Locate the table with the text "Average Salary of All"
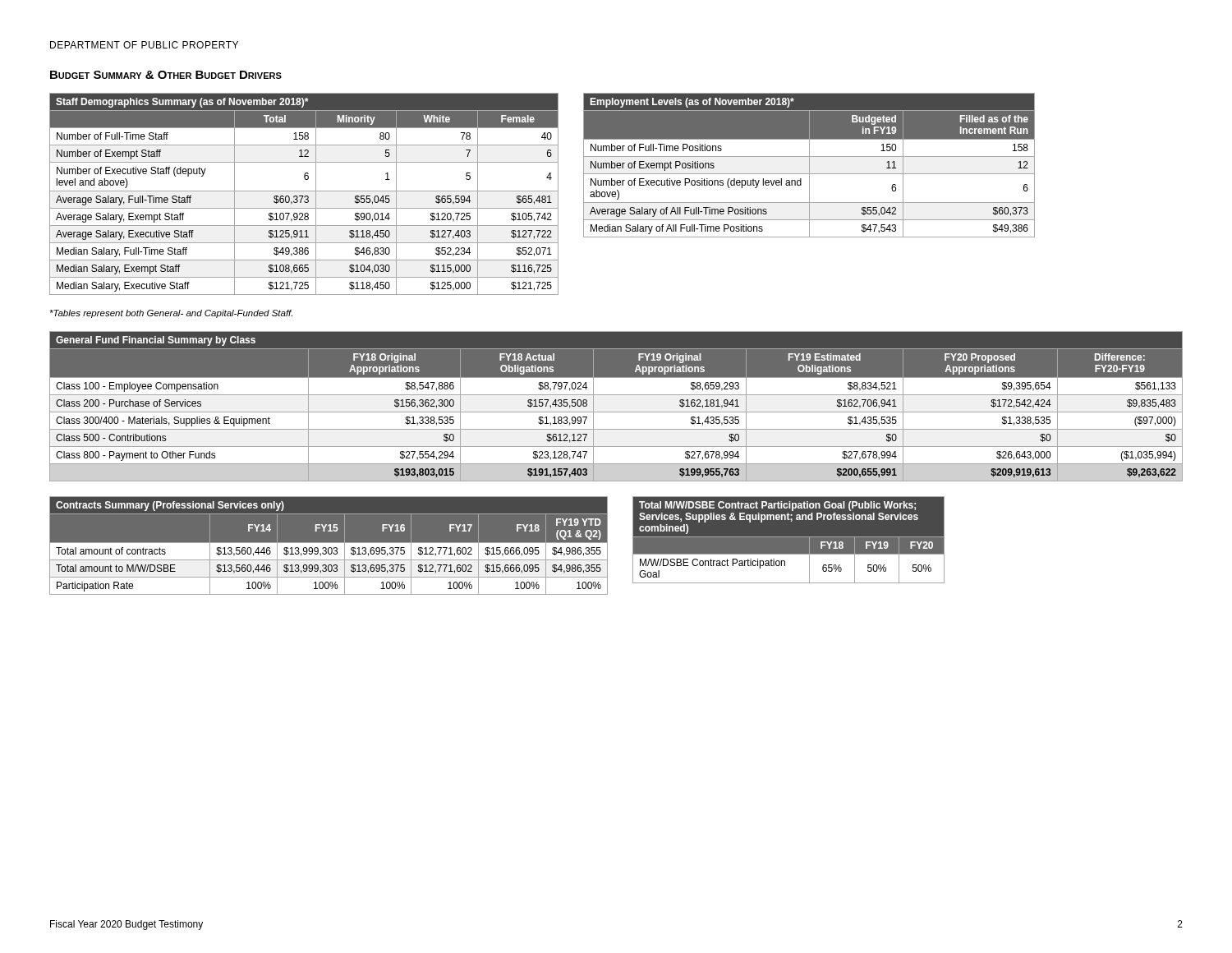Image resolution: width=1232 pixels, height=953 pixels. point(809,194)
